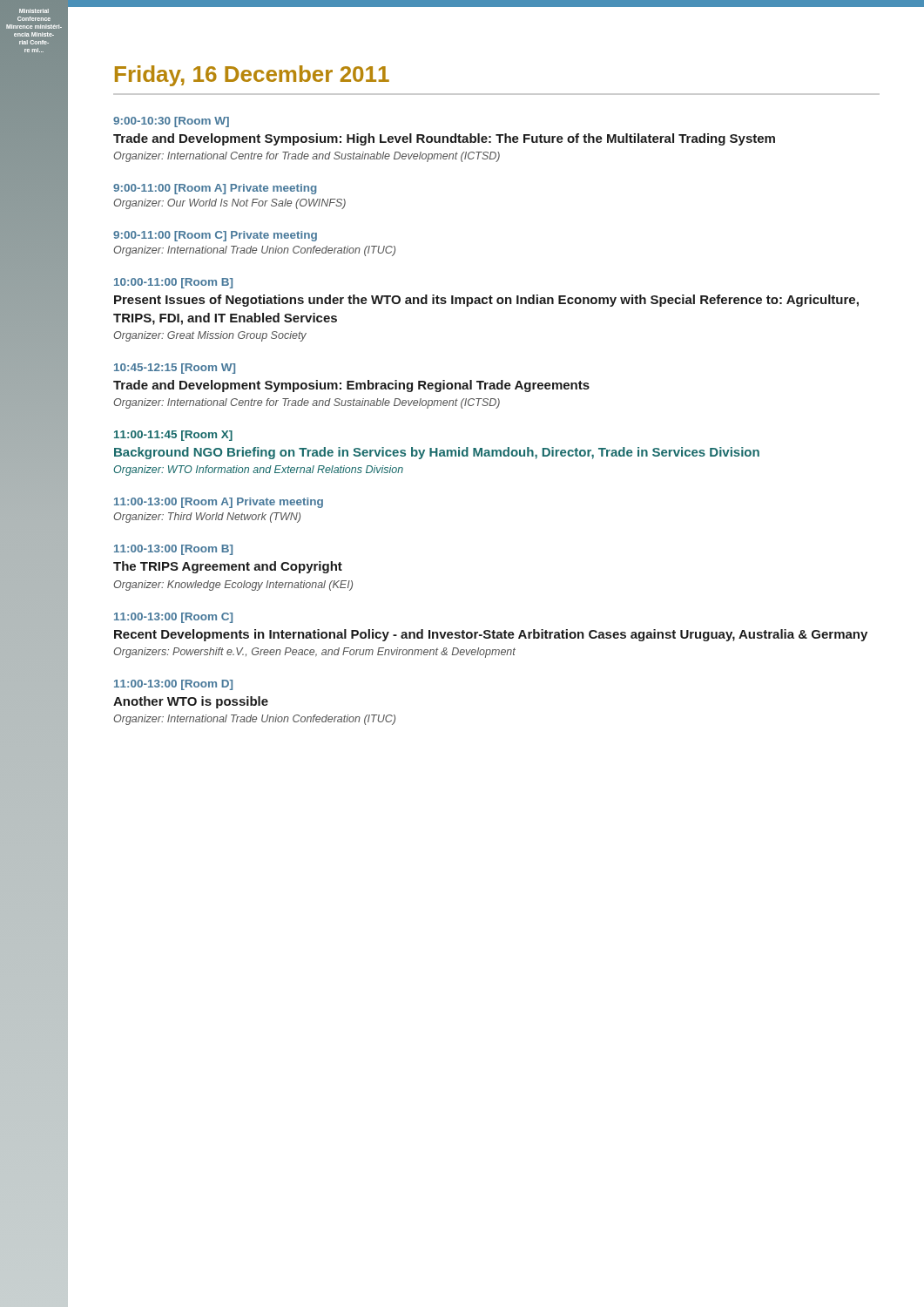Screen dimensions: 1307x924
Task: Where is the section header that starts "10:45-12:15 [Room W] Trade and Development Symposium: Embracing"?
Action: tap(496, 385)
